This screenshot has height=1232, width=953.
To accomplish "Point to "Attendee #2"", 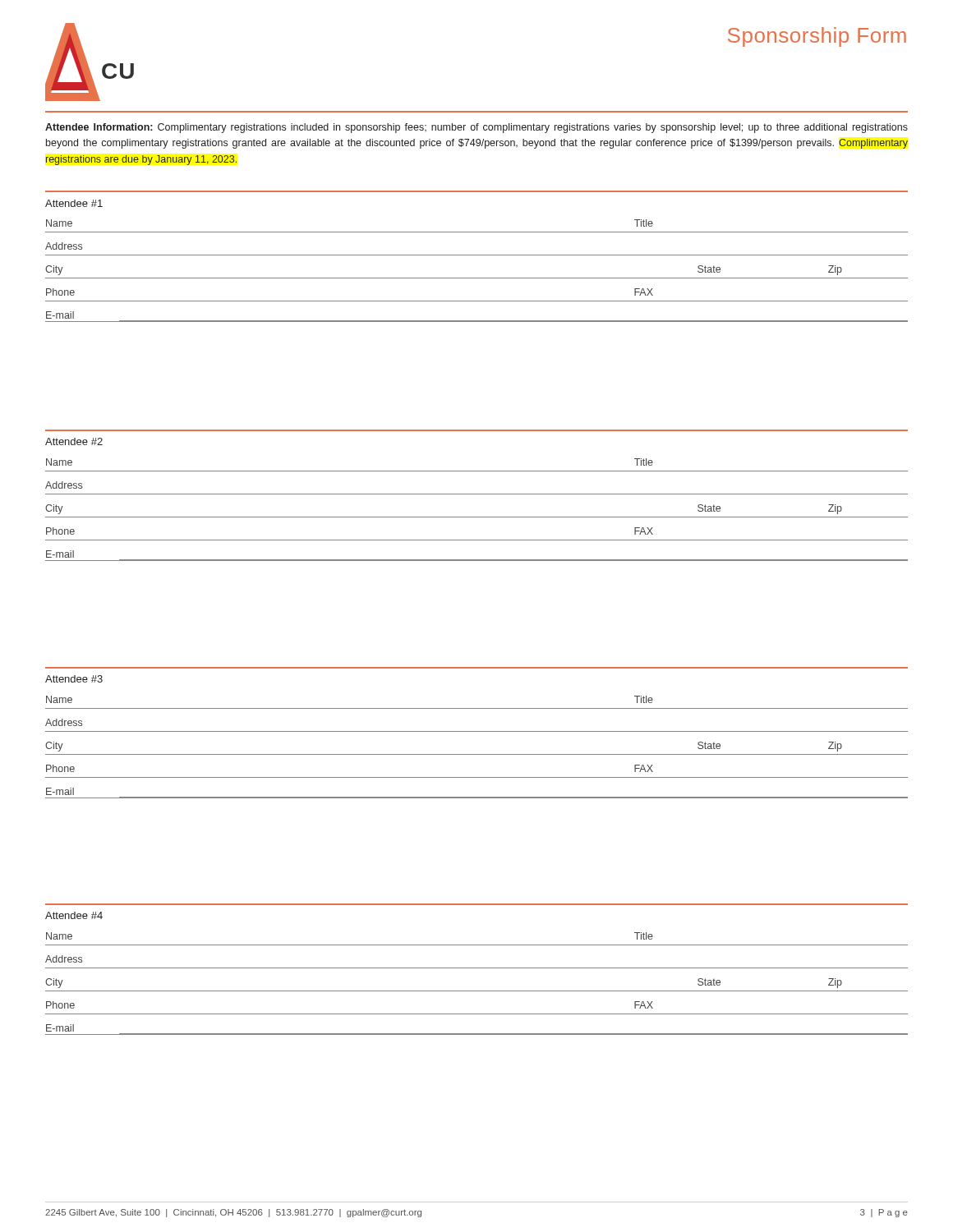I will click(74, 441).
